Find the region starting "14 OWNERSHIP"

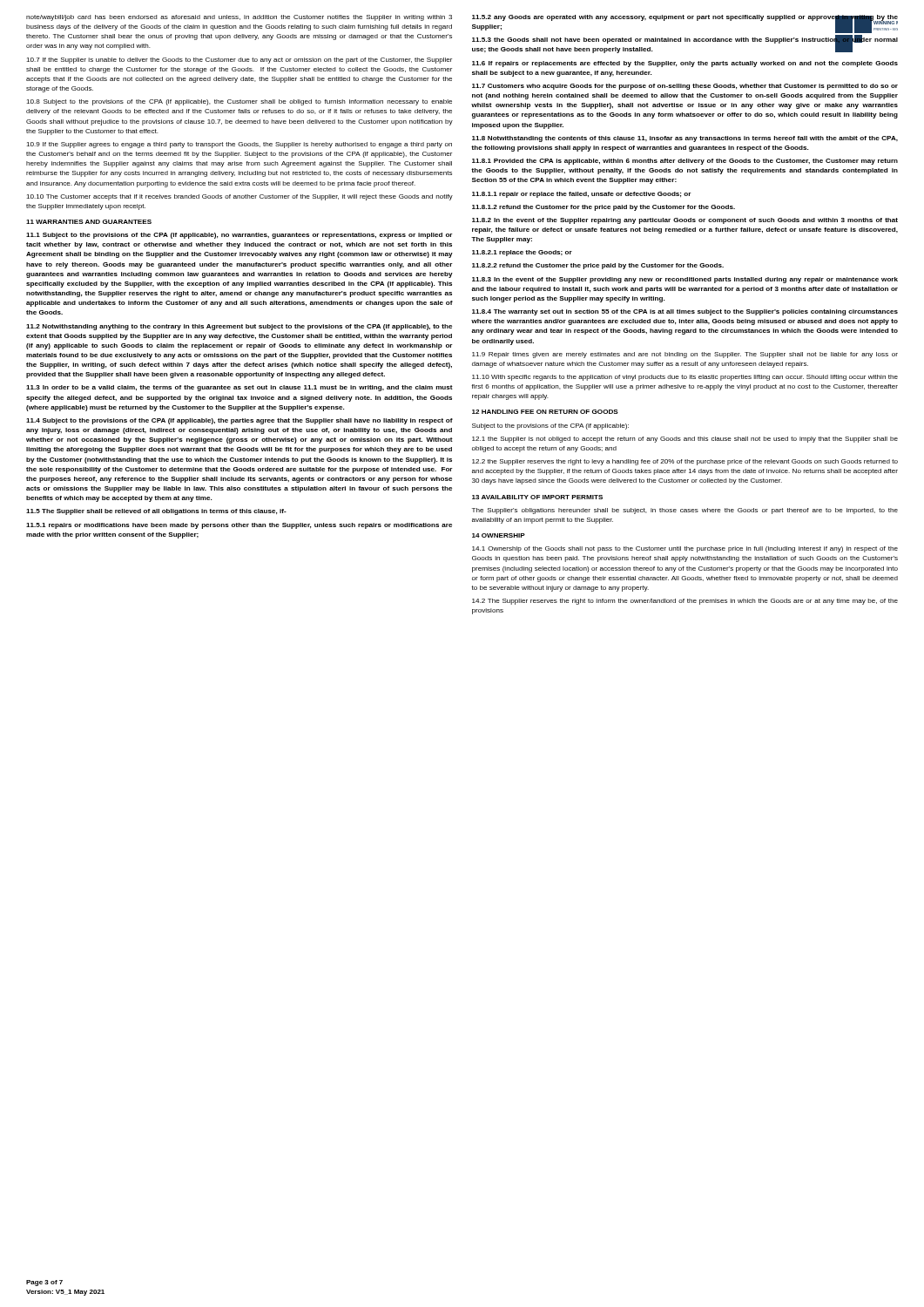click(x=685, y=536)
